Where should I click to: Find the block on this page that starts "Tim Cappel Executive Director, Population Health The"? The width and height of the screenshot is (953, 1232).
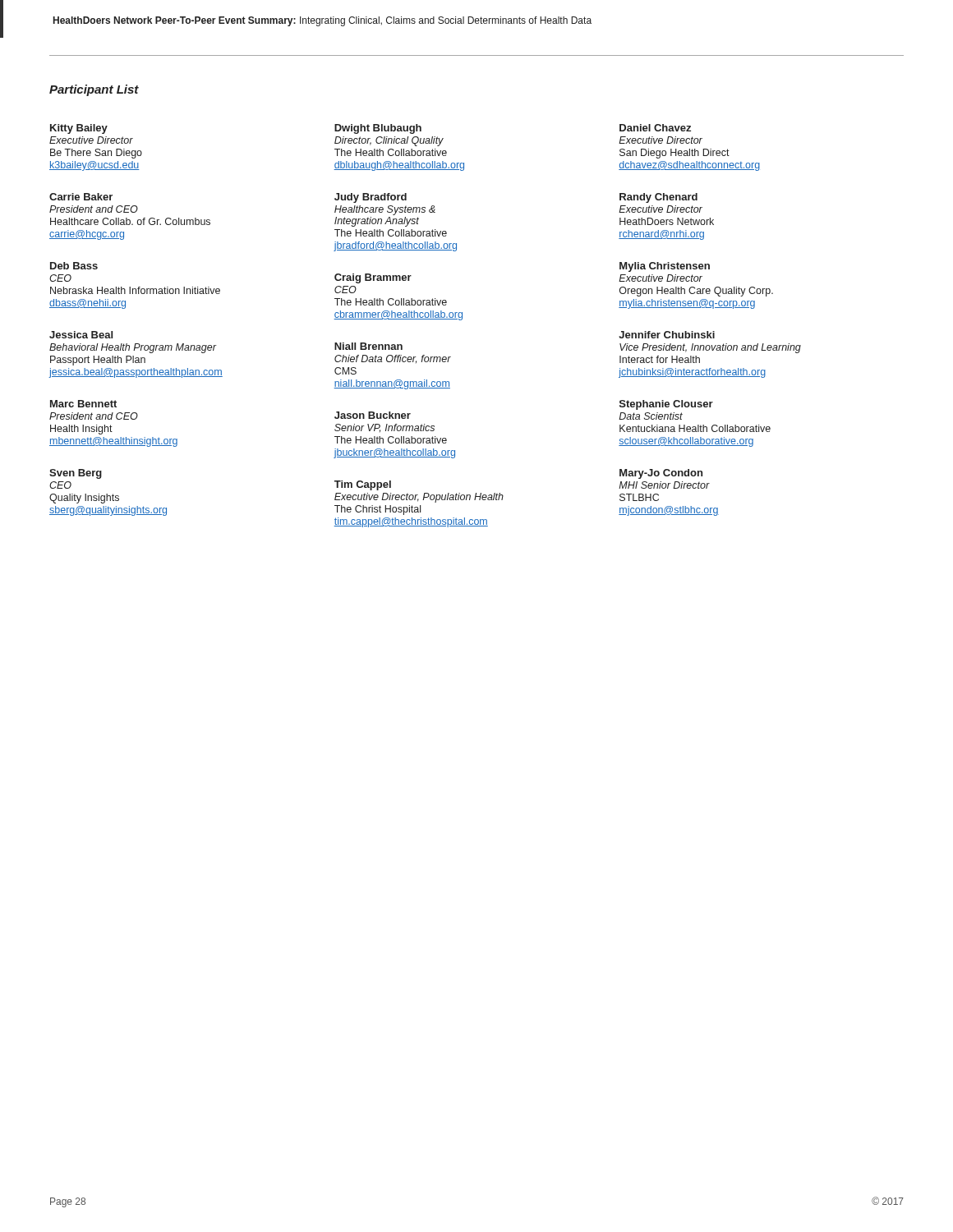click(x=476, y=503)
